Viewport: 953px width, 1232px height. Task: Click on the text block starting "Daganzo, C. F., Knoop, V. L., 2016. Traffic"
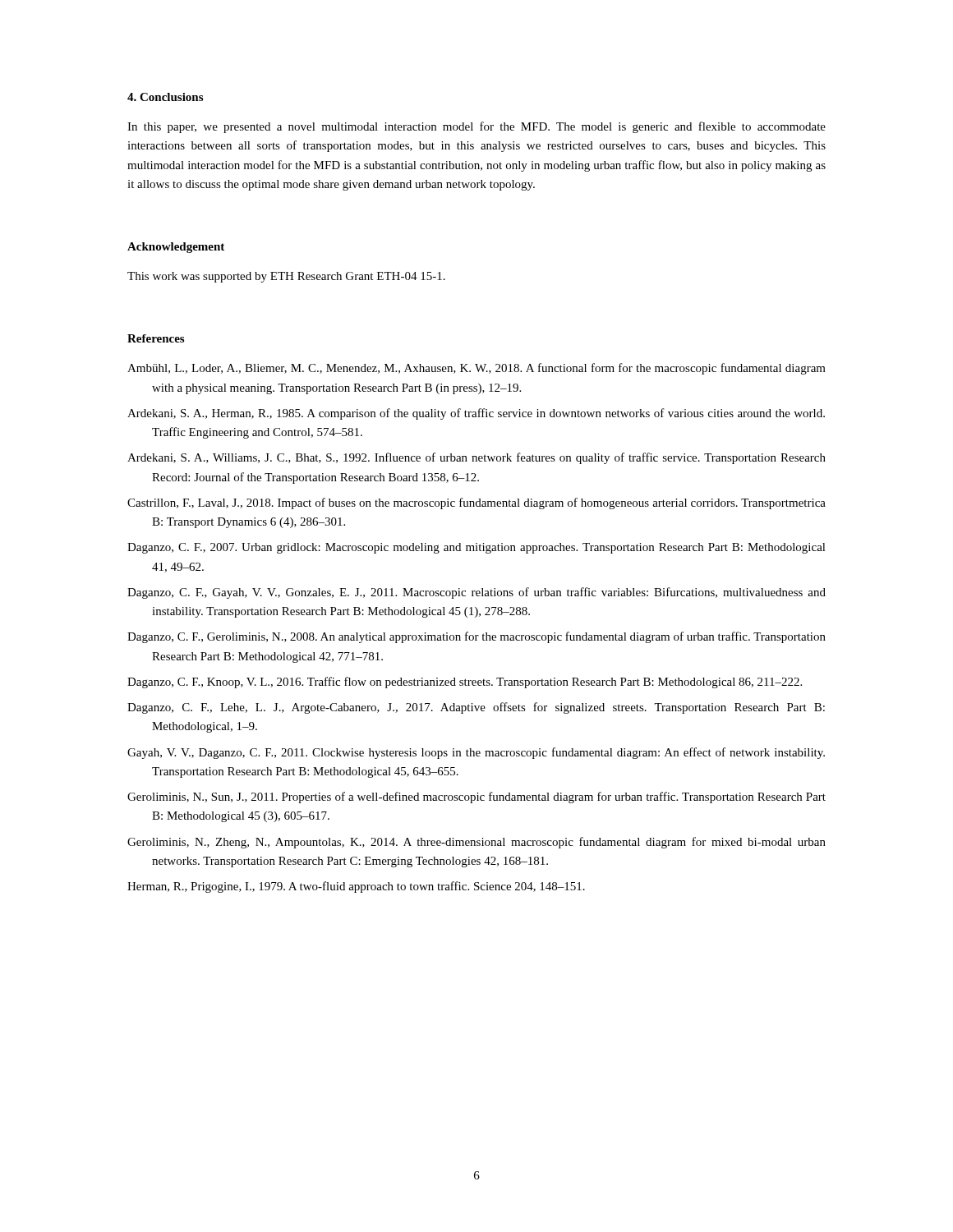pos(465,681)
